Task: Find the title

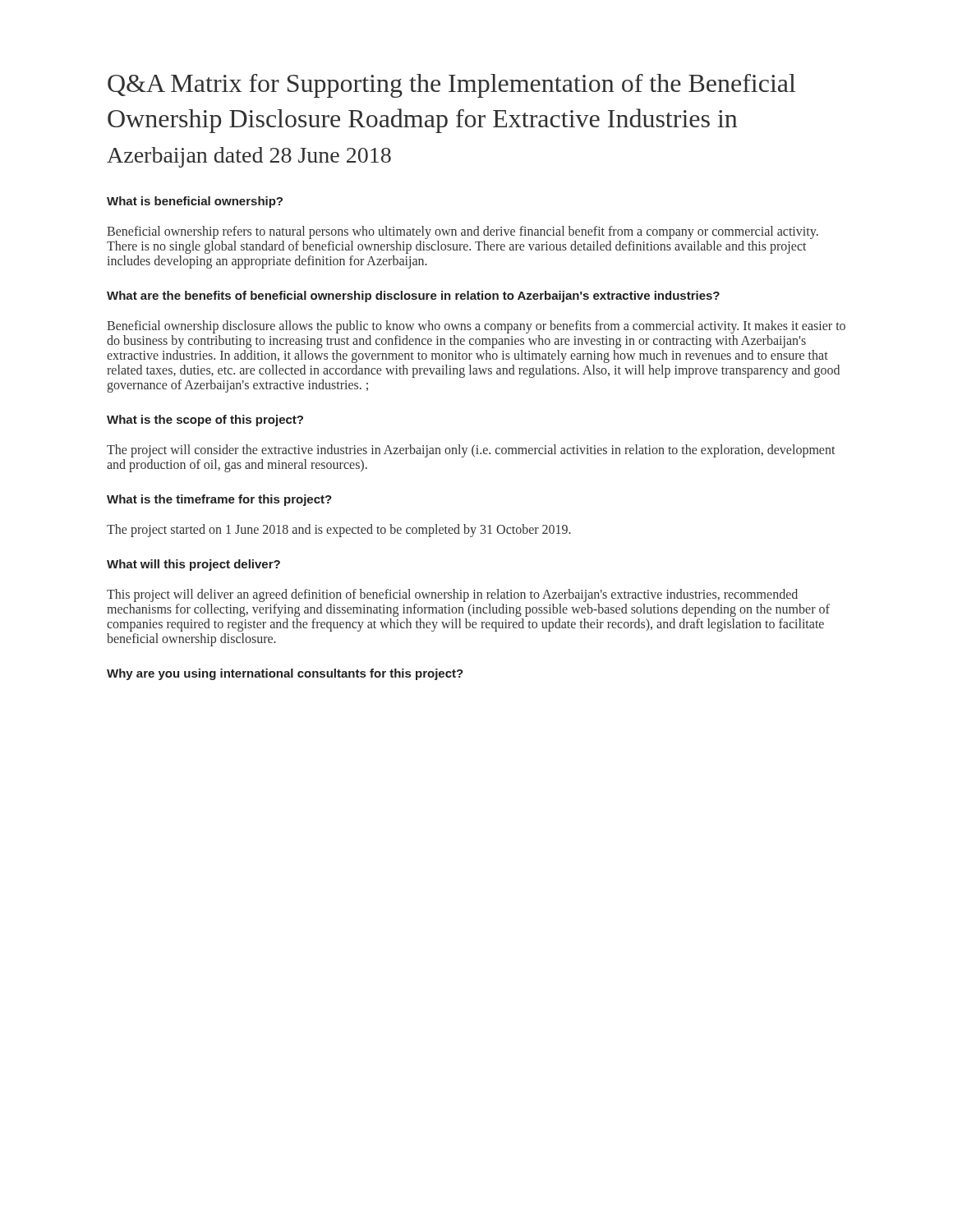Action: pos(476,119)
